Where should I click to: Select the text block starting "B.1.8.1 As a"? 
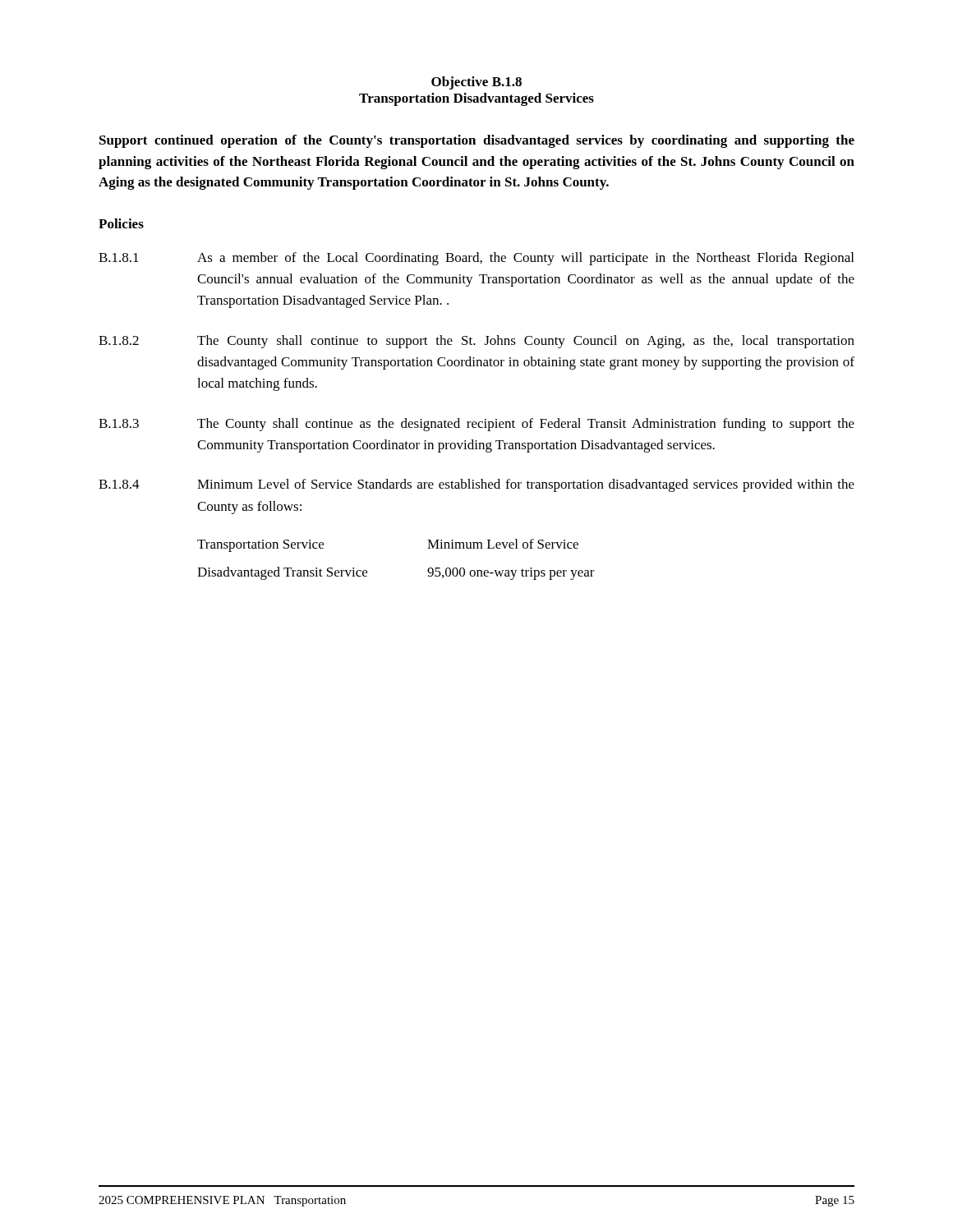[x=476, y=279]
